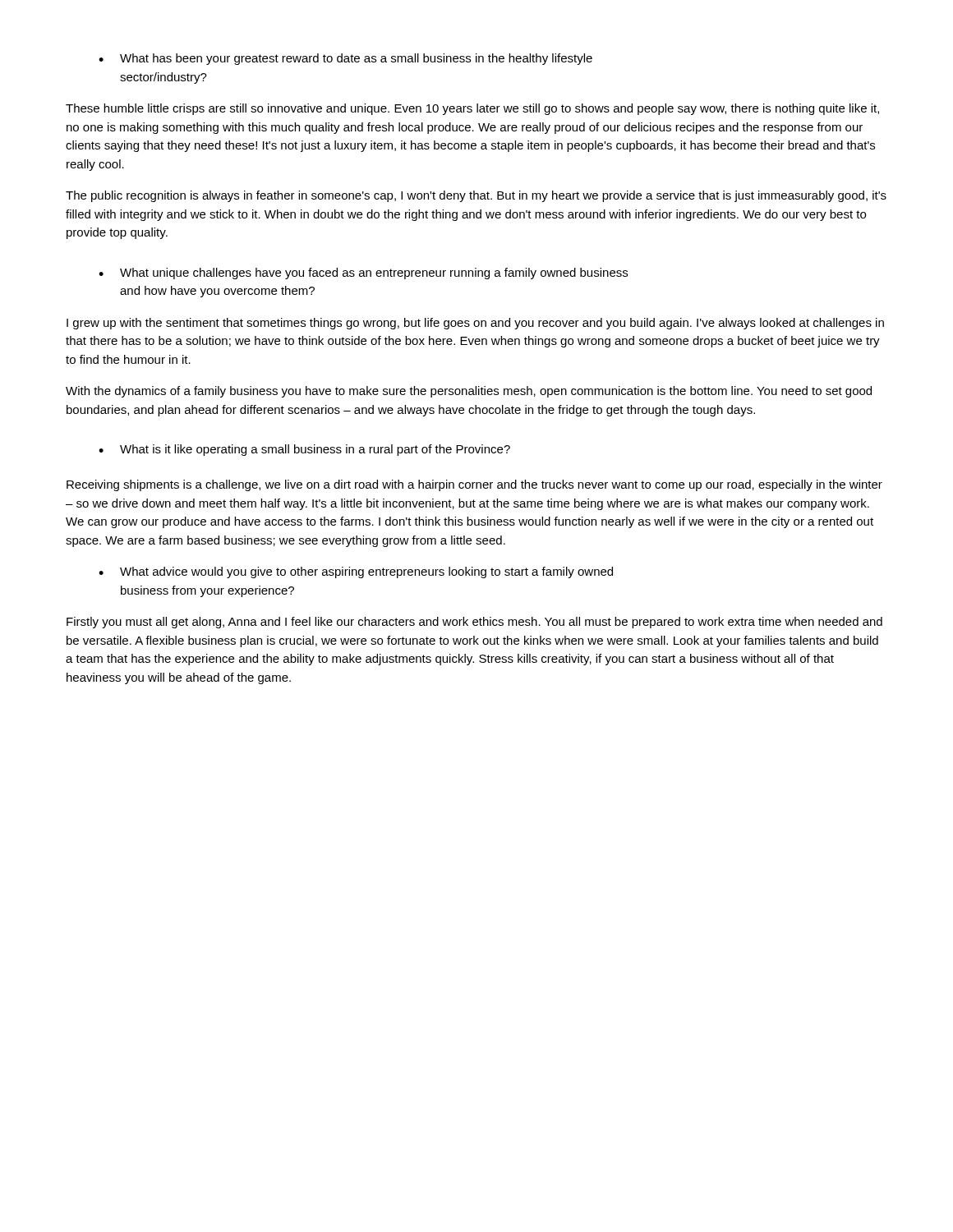
Task: Locate the block of text that opens with "Receiving shipments is a challenge, we live on"
Action: tap(474, 512)
